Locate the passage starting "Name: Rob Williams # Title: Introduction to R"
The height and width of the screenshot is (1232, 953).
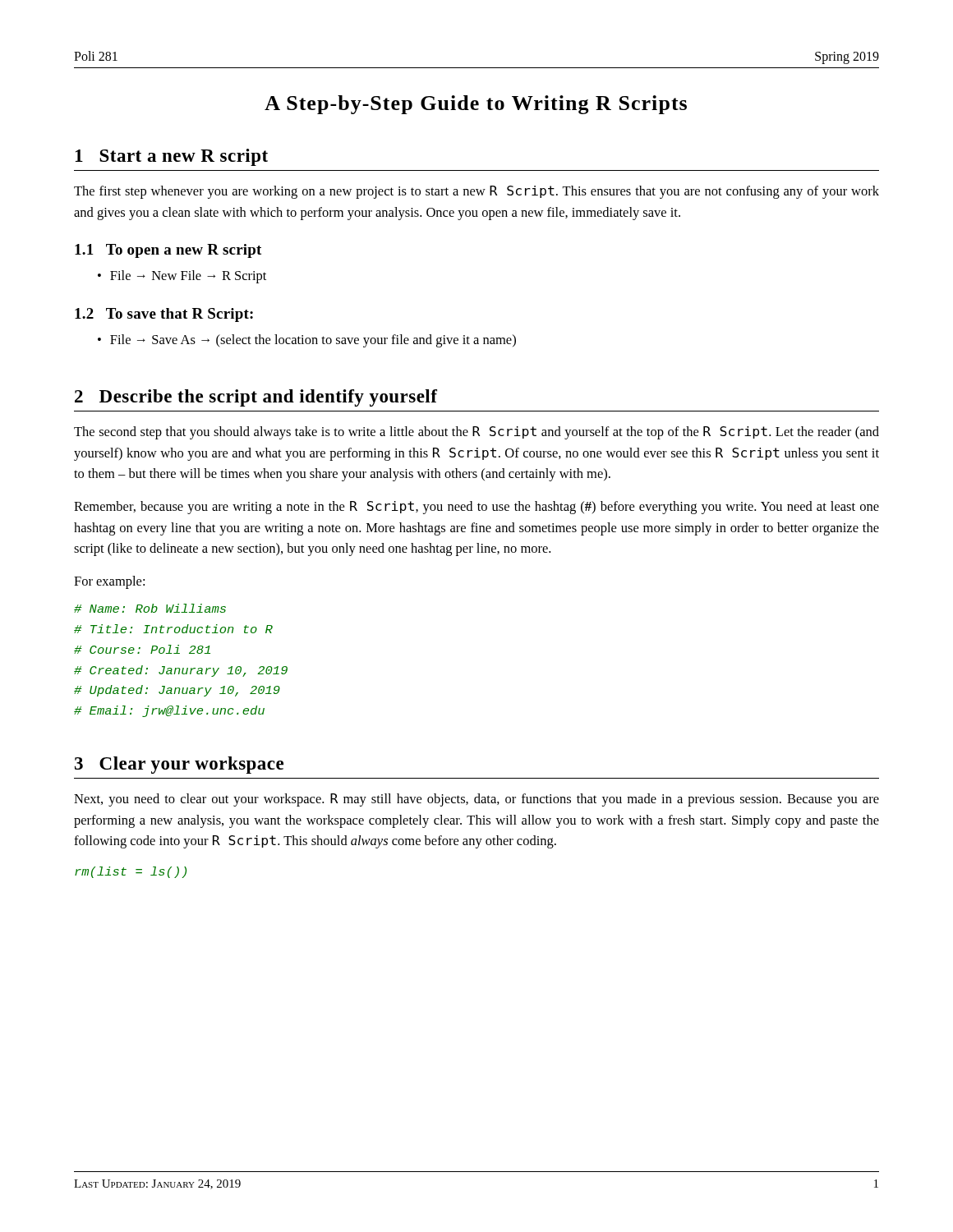(150, 608)
